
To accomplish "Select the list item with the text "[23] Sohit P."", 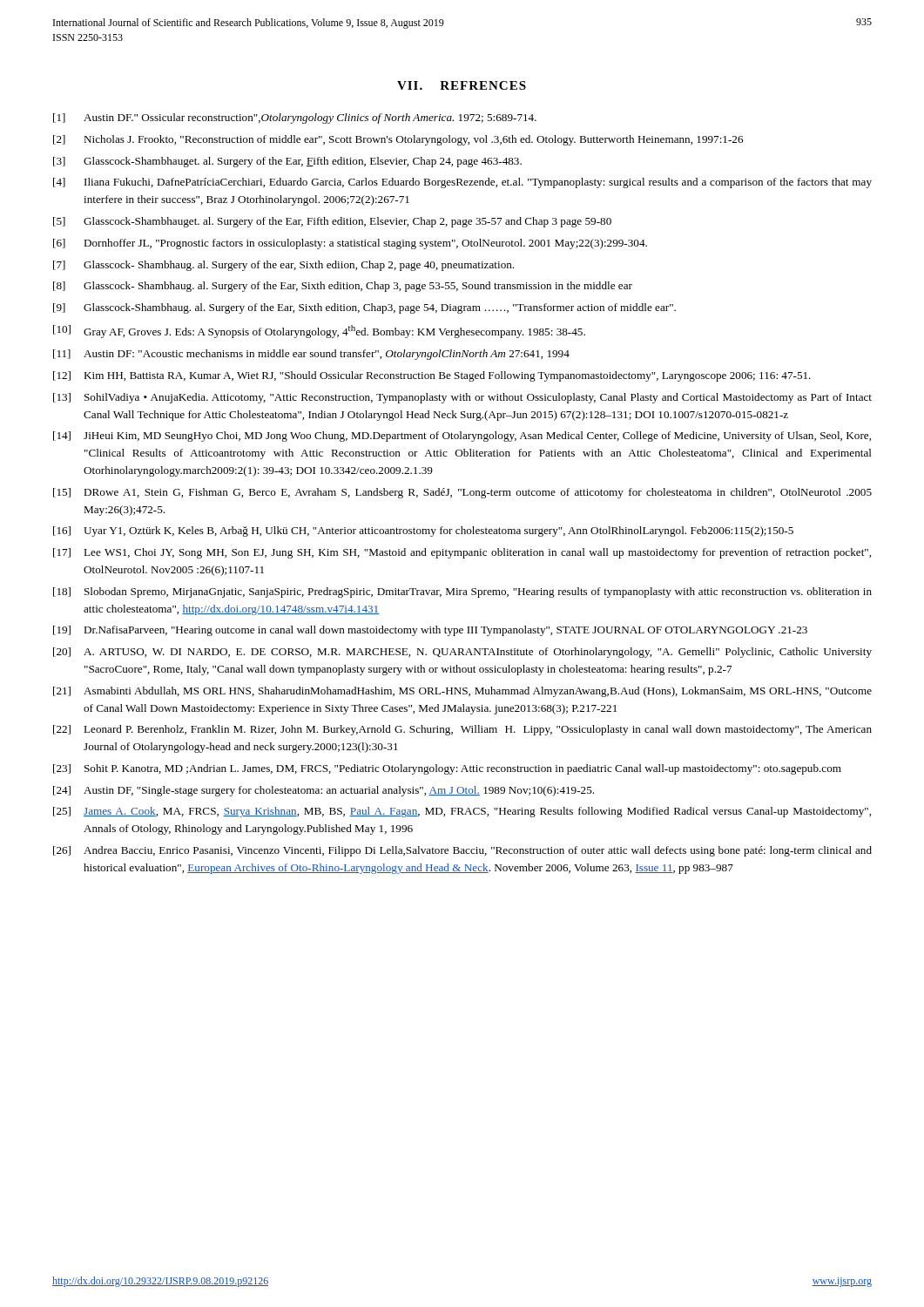I will coord(462,768).
